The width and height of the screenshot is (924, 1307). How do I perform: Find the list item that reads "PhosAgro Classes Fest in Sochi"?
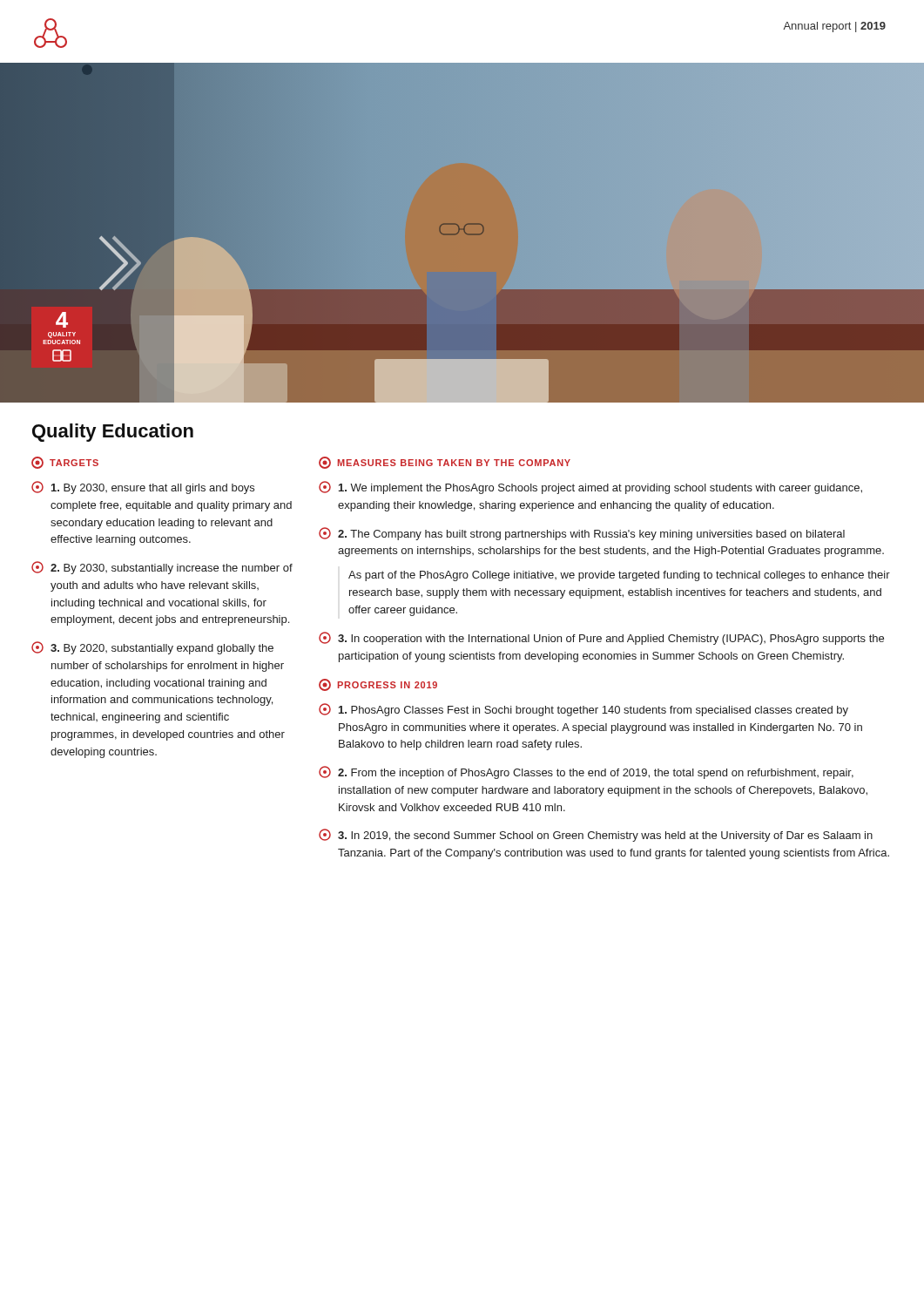pyautogui.click(x=606, y=727)
